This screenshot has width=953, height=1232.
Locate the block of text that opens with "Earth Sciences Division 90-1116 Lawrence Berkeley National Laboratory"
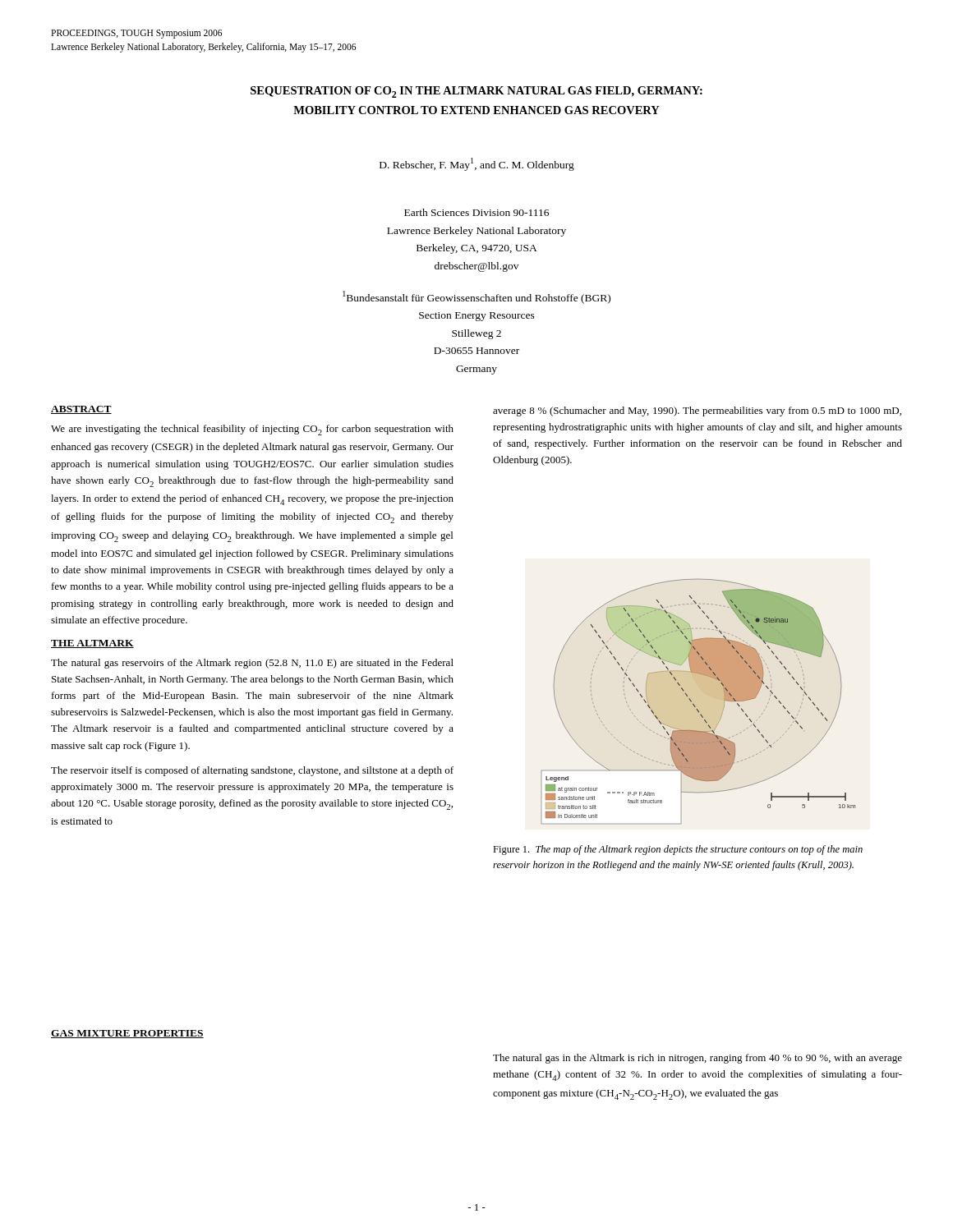[476, 239]
